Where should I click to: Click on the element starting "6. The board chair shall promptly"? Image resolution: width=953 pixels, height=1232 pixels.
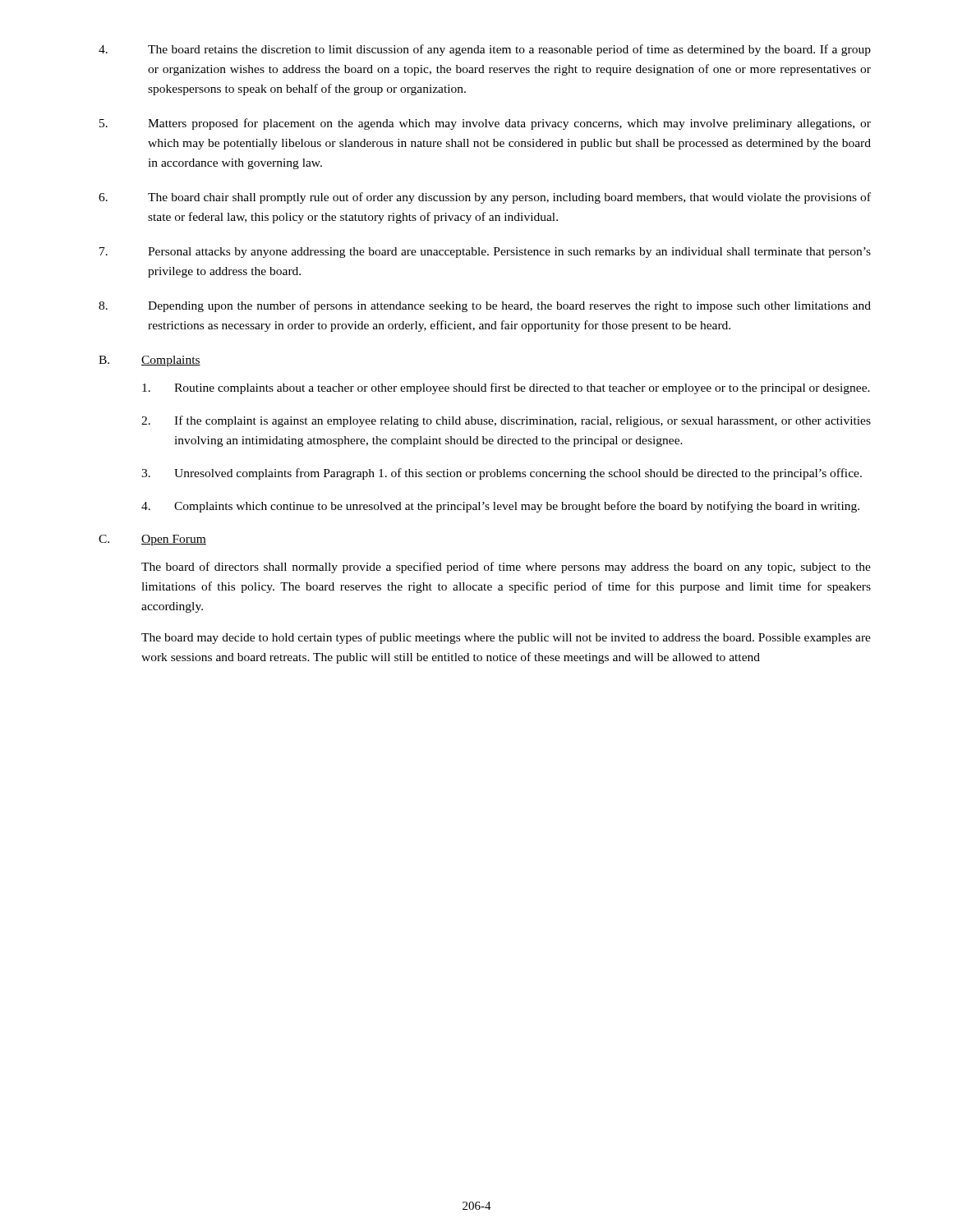pyautogui.click(x=485, y=207)
